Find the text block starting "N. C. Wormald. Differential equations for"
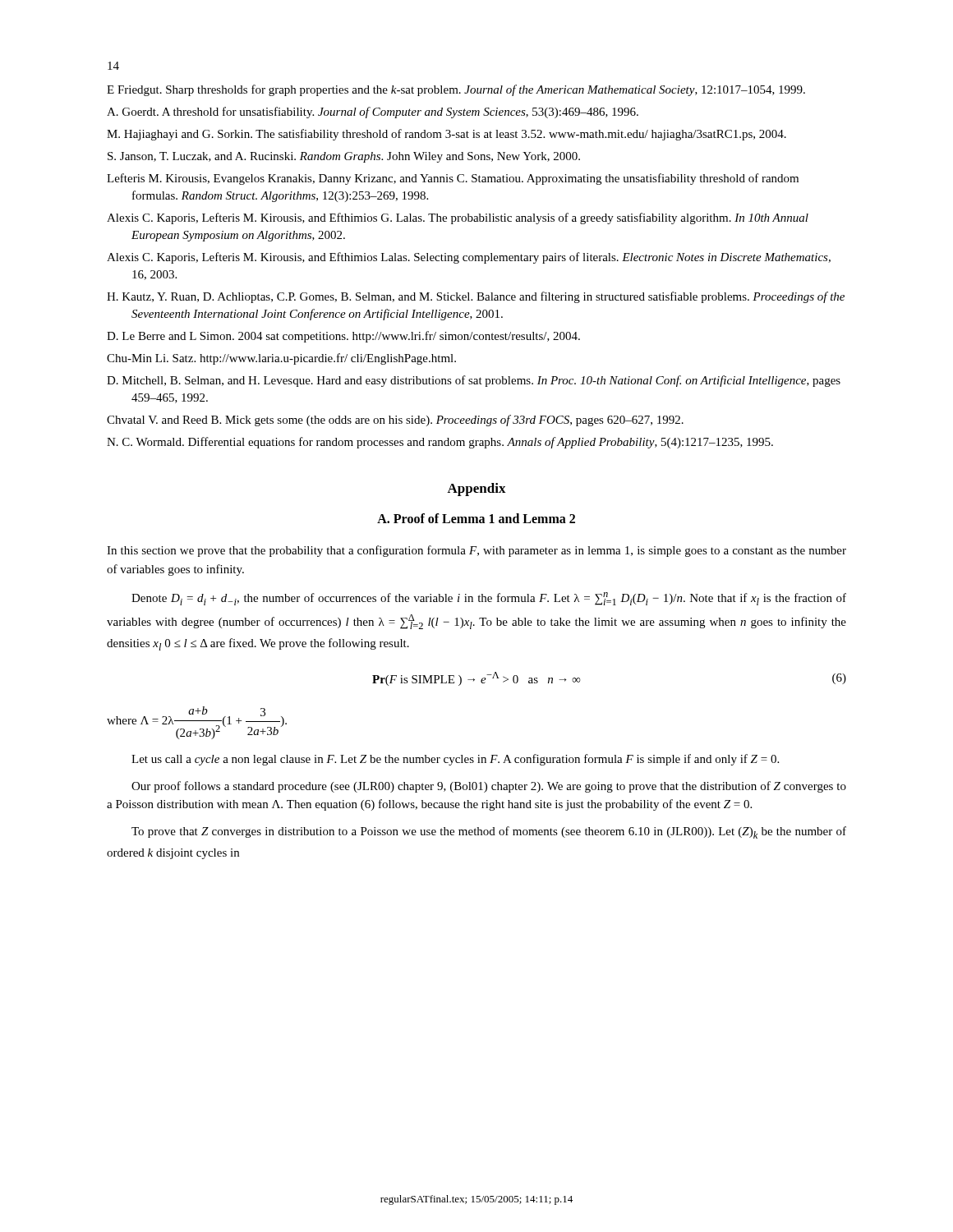The image size is (953, 1232). coord(440,442)
